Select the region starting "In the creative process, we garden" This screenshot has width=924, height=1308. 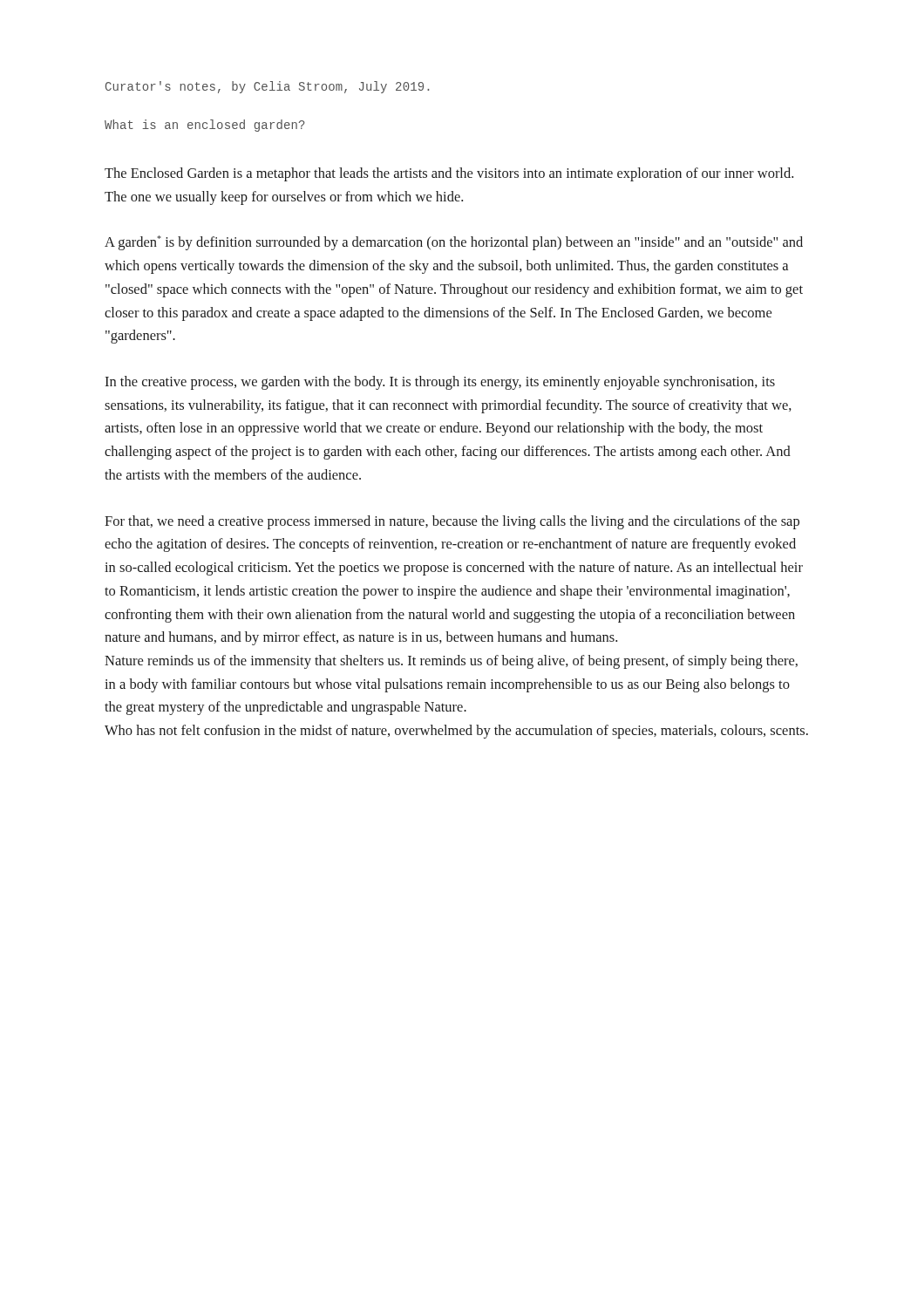click(x=448, y=428)
